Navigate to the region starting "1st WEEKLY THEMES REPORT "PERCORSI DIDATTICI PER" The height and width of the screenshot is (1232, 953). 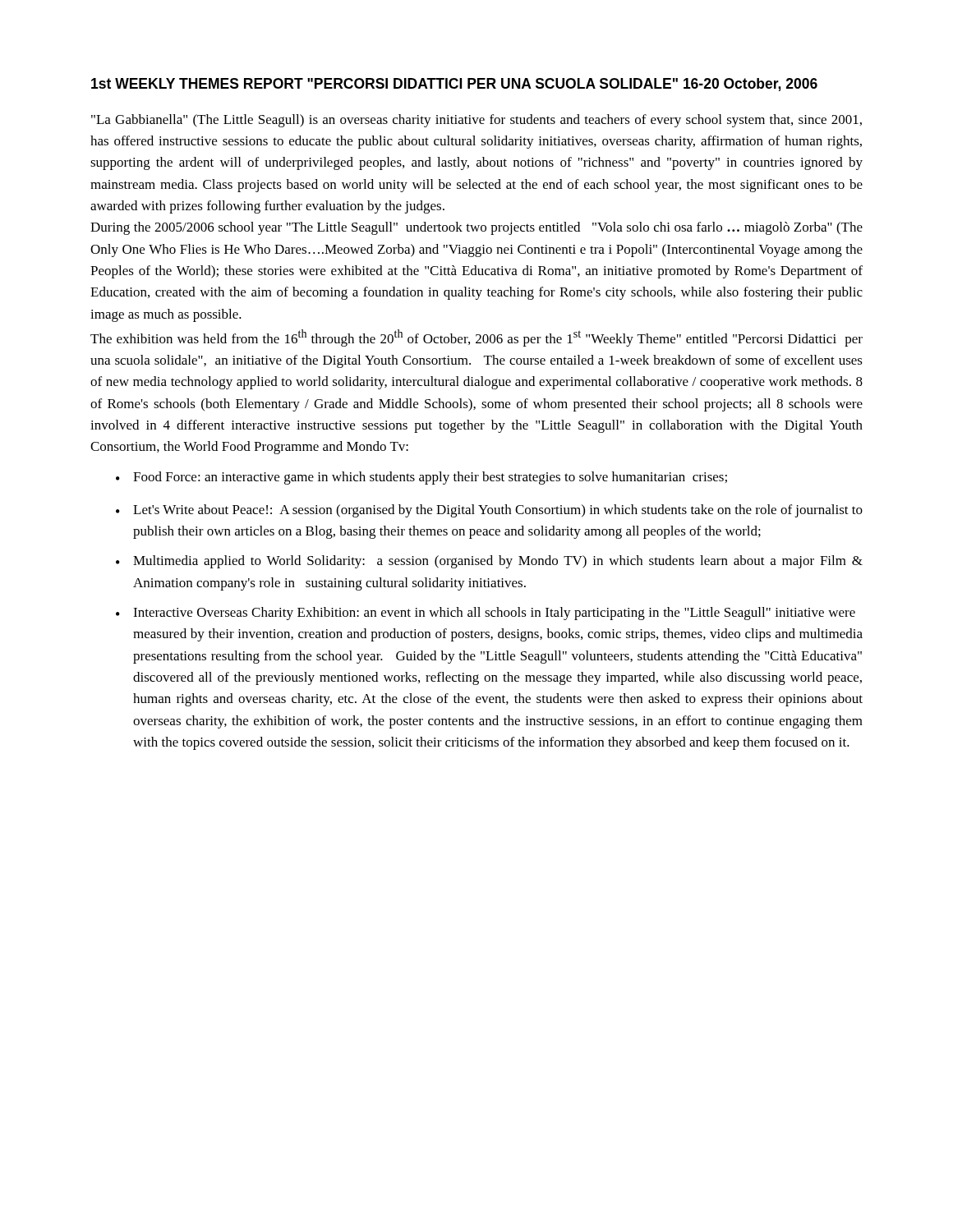[x=454, y=84]
